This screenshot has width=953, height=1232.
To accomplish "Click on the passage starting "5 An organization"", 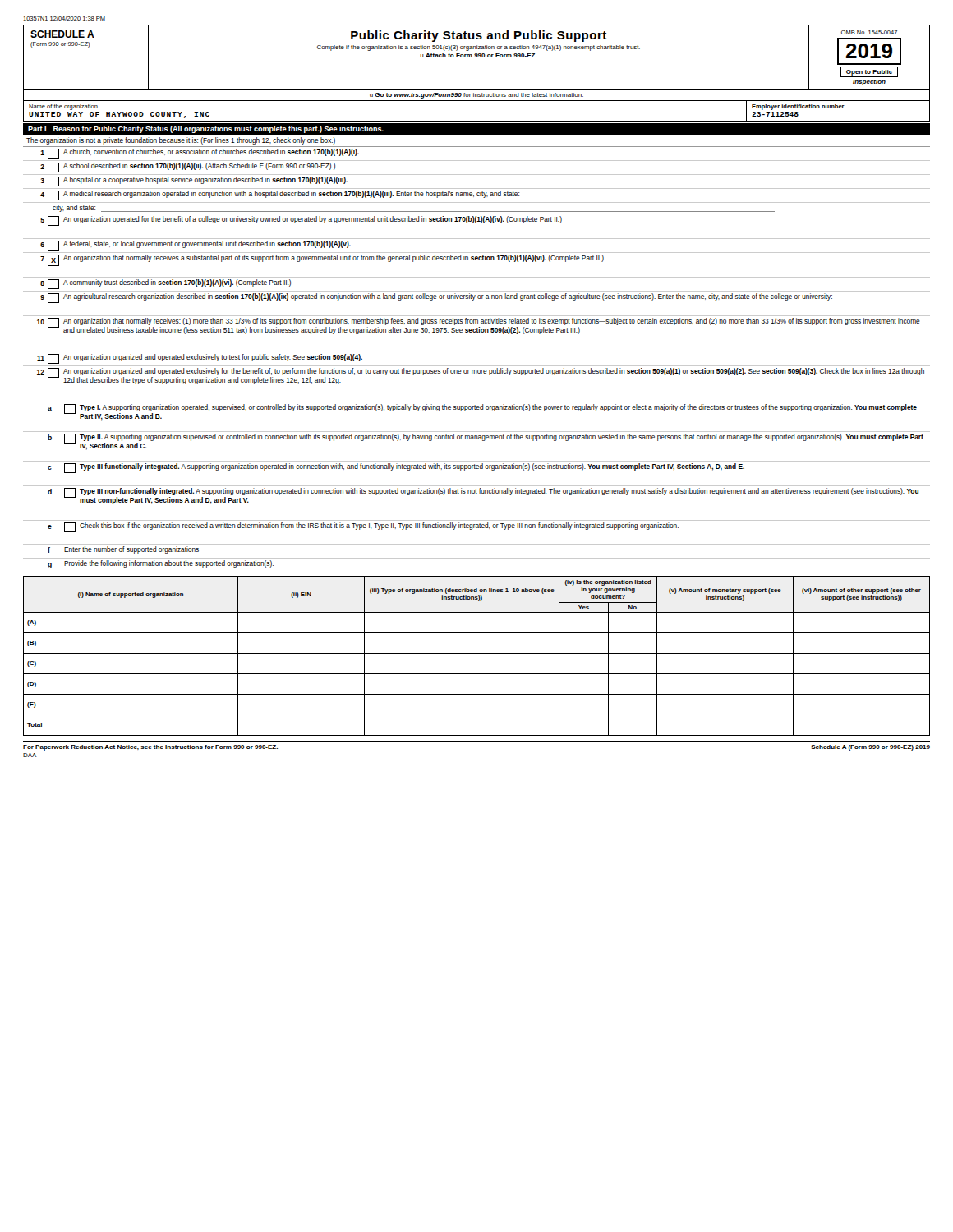I will coord(476,221).
